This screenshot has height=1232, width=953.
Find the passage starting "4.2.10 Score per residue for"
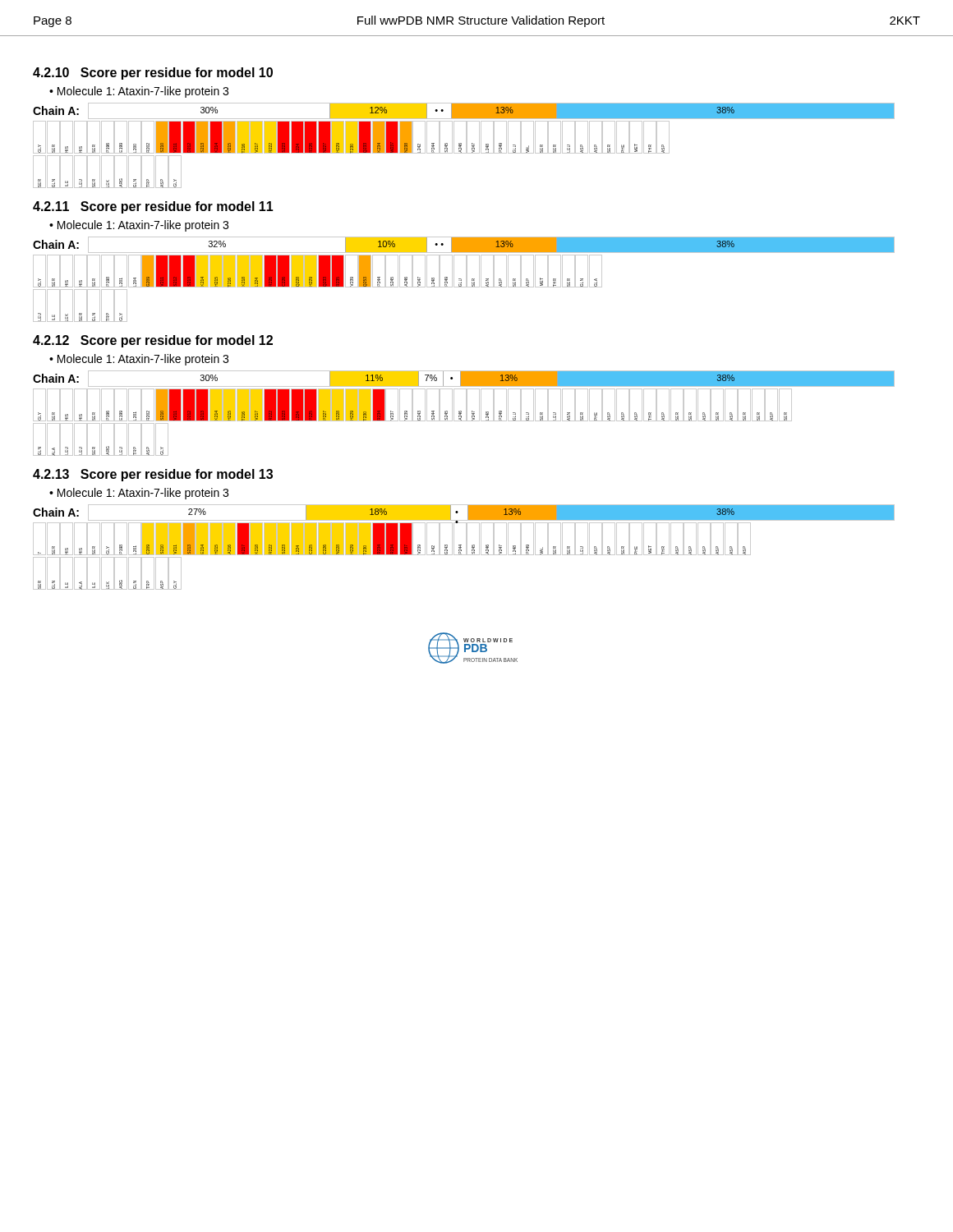[x=153, y=73]
